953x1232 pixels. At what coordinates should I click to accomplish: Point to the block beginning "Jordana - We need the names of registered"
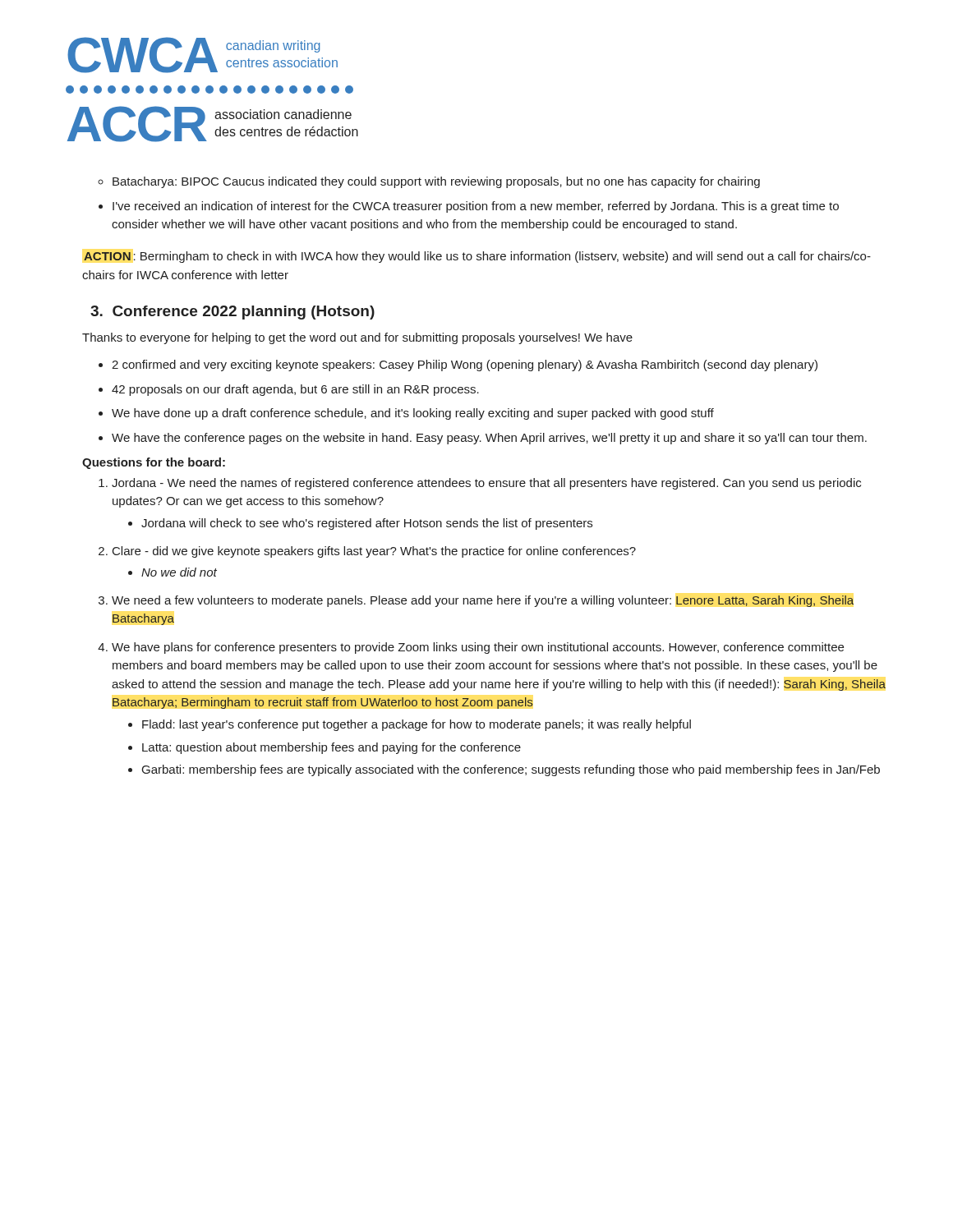[486, 484]
